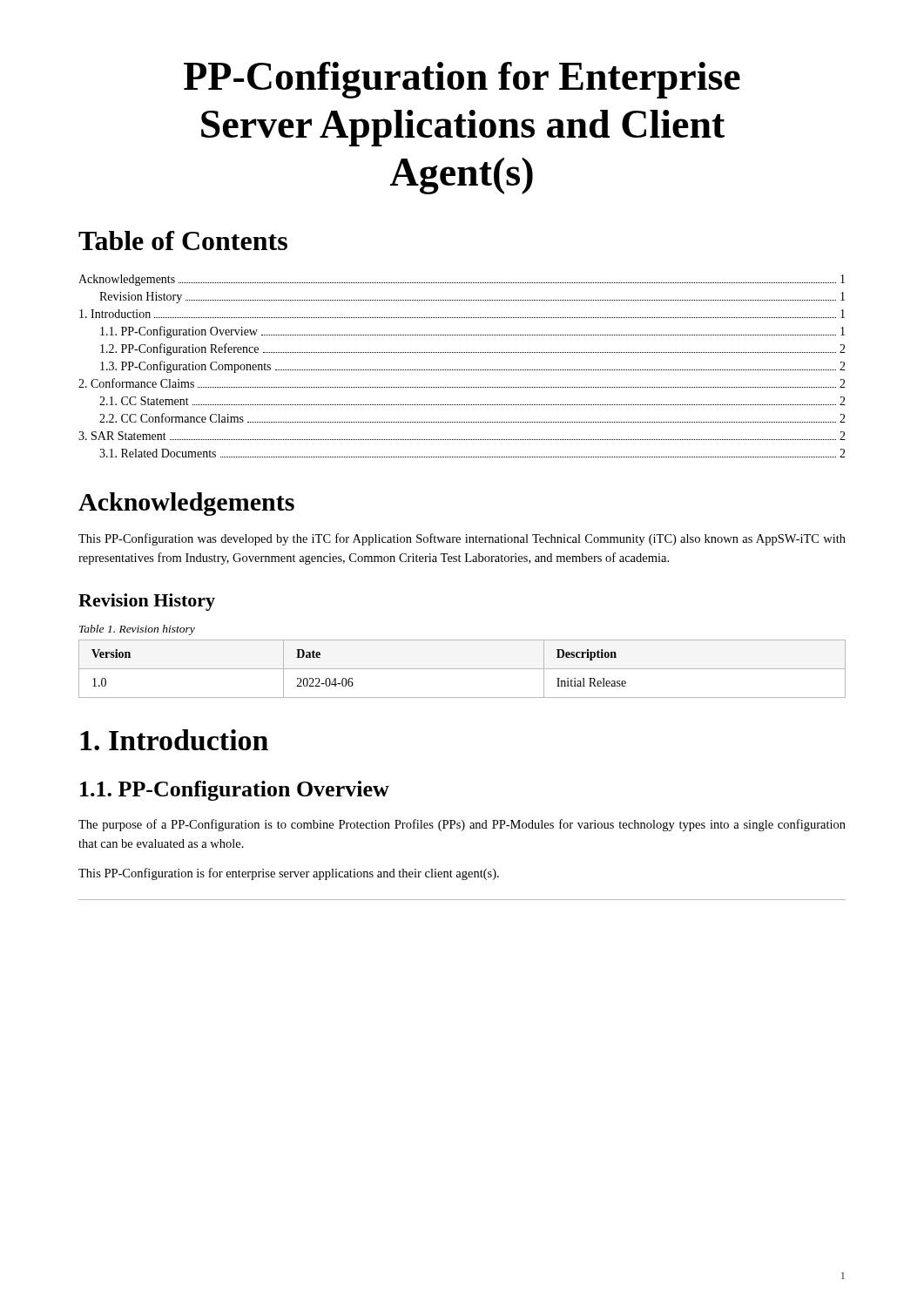Point to the element starting "3. PP-Configuration Components 2"

(x=472, y=366)
